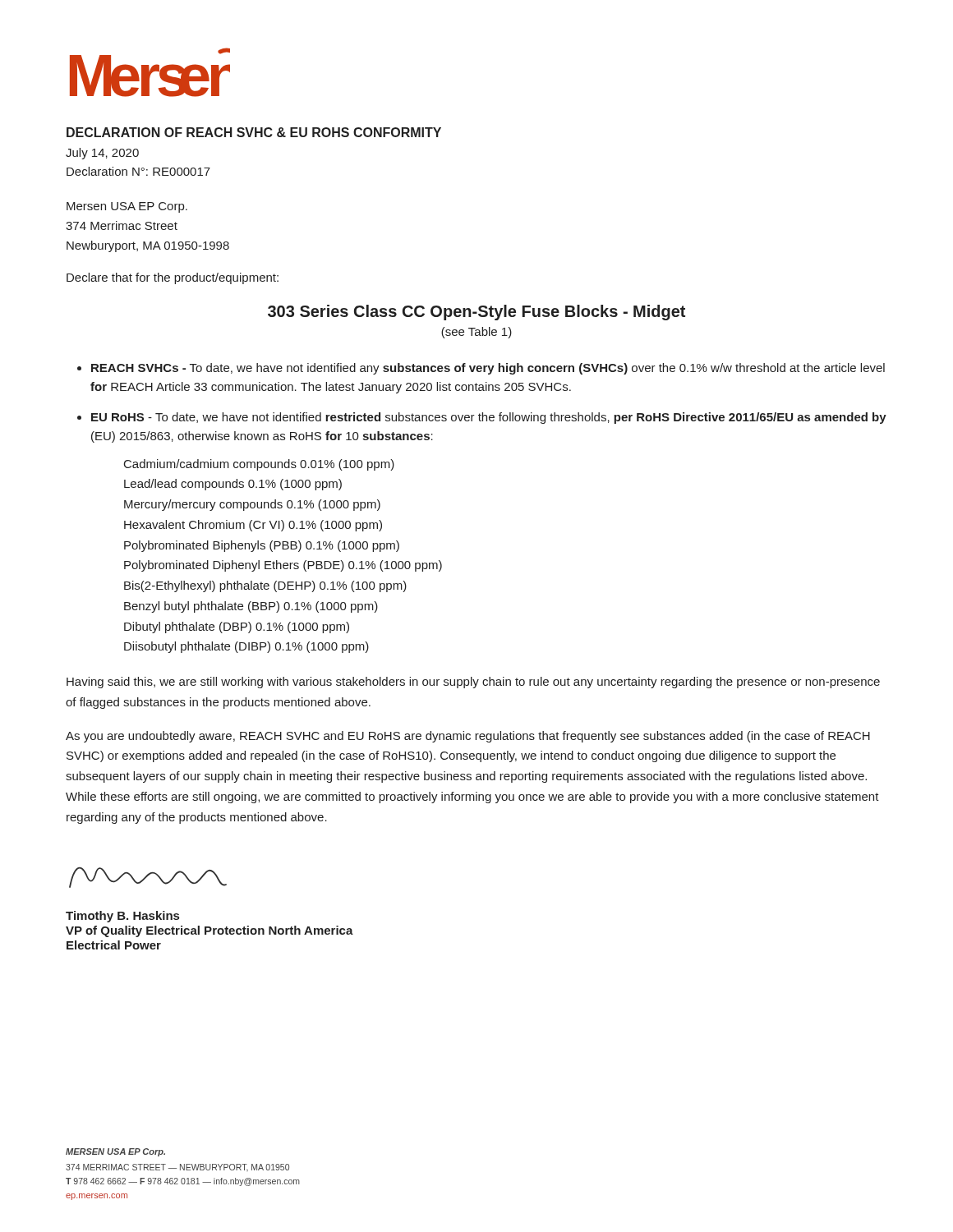Click on the block starting "Timothy B. Haskins VP of Quality"
This screenshot has height=1232, width=953.
122,917
